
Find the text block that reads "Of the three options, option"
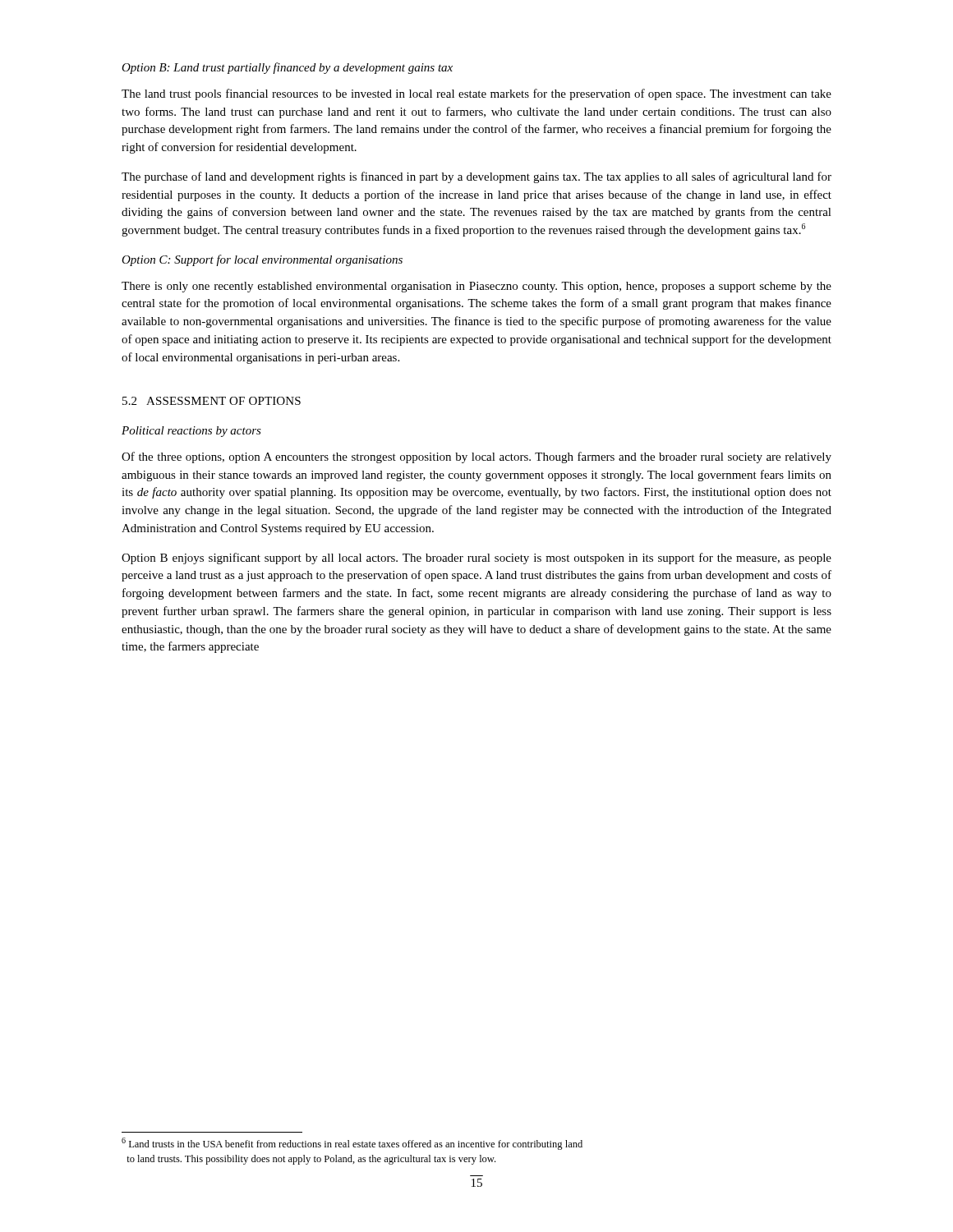click(476, 493)
